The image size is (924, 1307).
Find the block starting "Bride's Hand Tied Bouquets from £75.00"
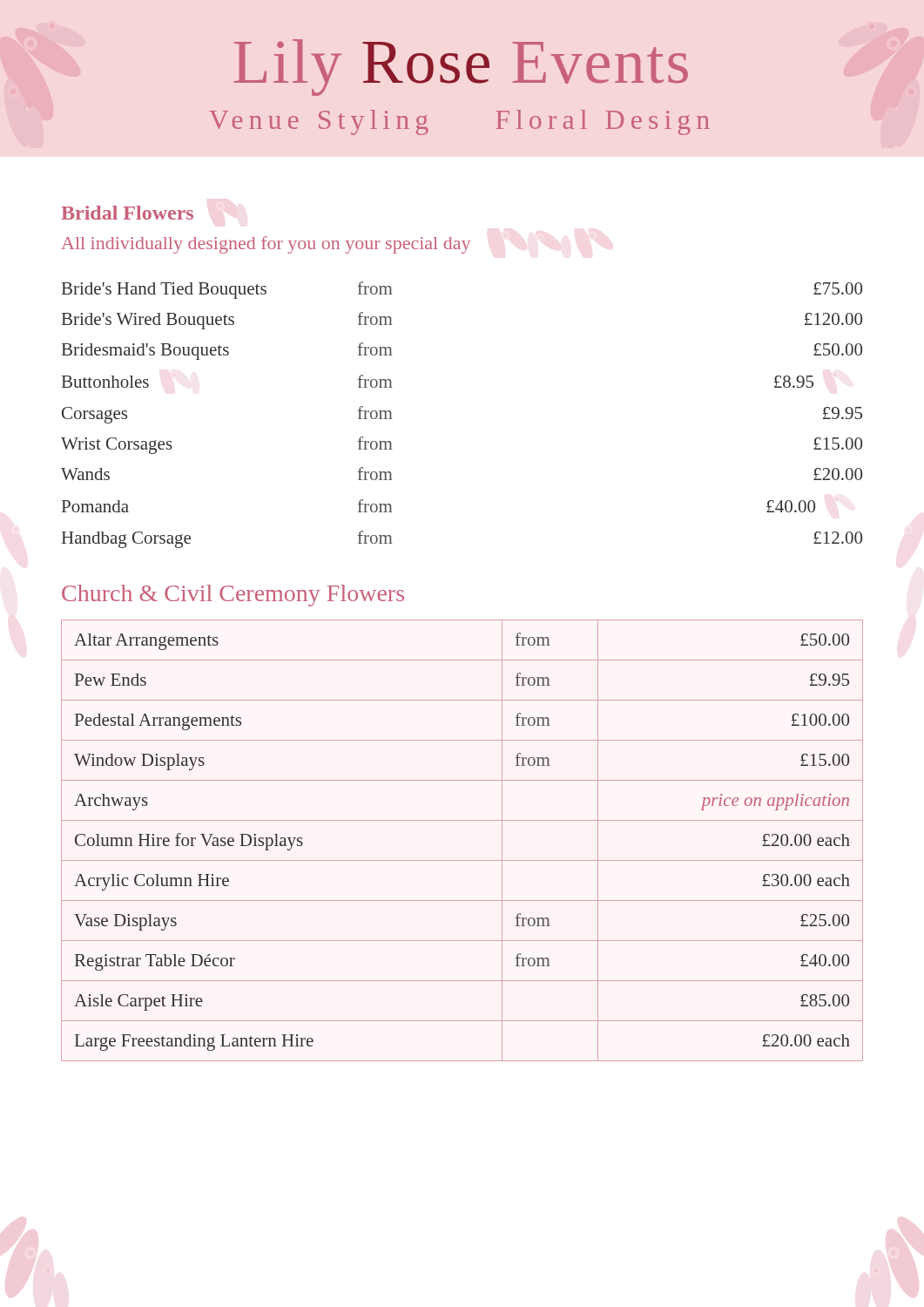pos(167,290)
